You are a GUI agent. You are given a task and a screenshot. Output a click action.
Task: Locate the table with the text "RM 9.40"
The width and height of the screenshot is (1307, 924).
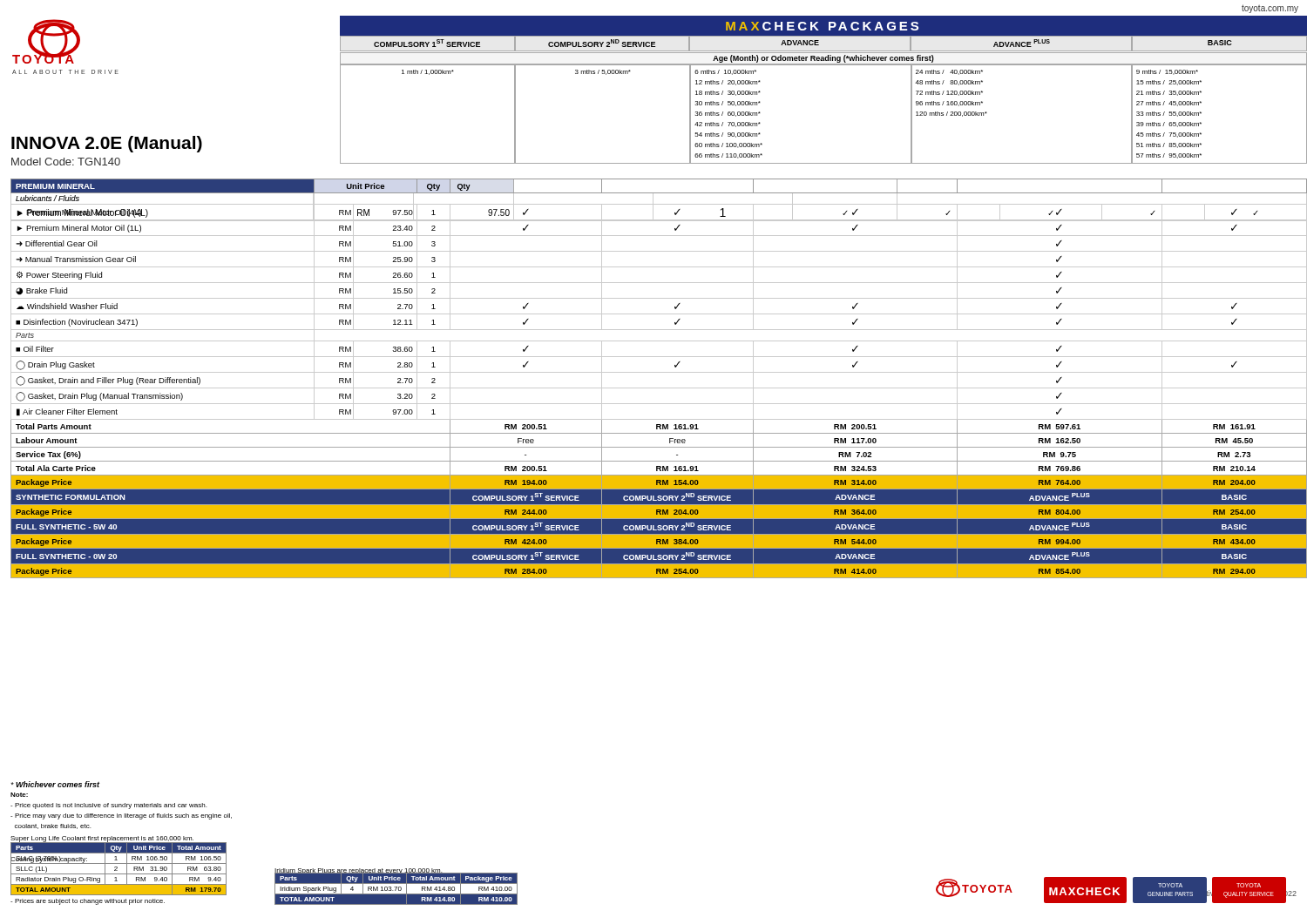point(118,874)
